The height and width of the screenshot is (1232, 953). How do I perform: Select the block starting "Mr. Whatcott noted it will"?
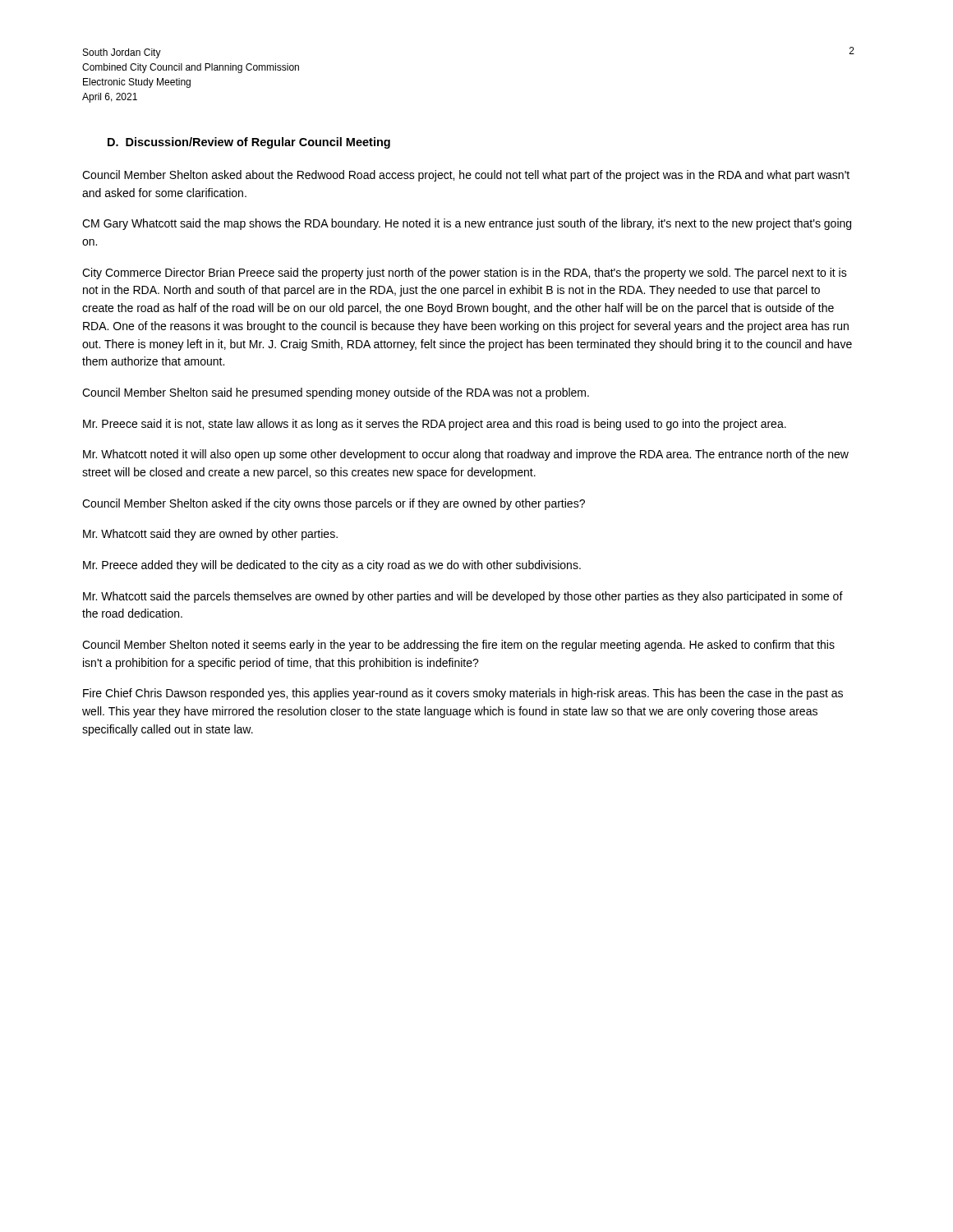465,463
